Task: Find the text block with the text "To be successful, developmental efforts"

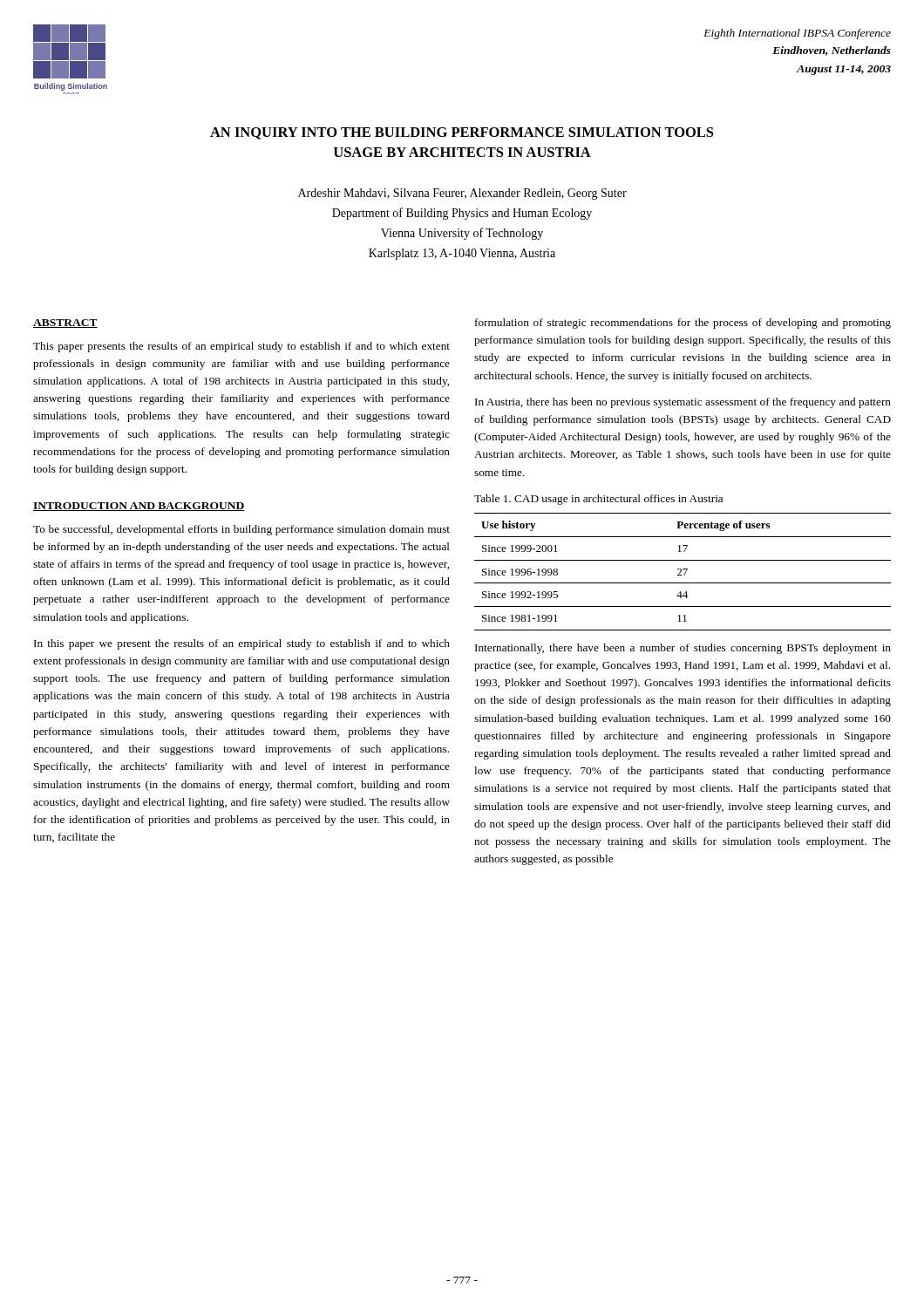Action: 241,573
